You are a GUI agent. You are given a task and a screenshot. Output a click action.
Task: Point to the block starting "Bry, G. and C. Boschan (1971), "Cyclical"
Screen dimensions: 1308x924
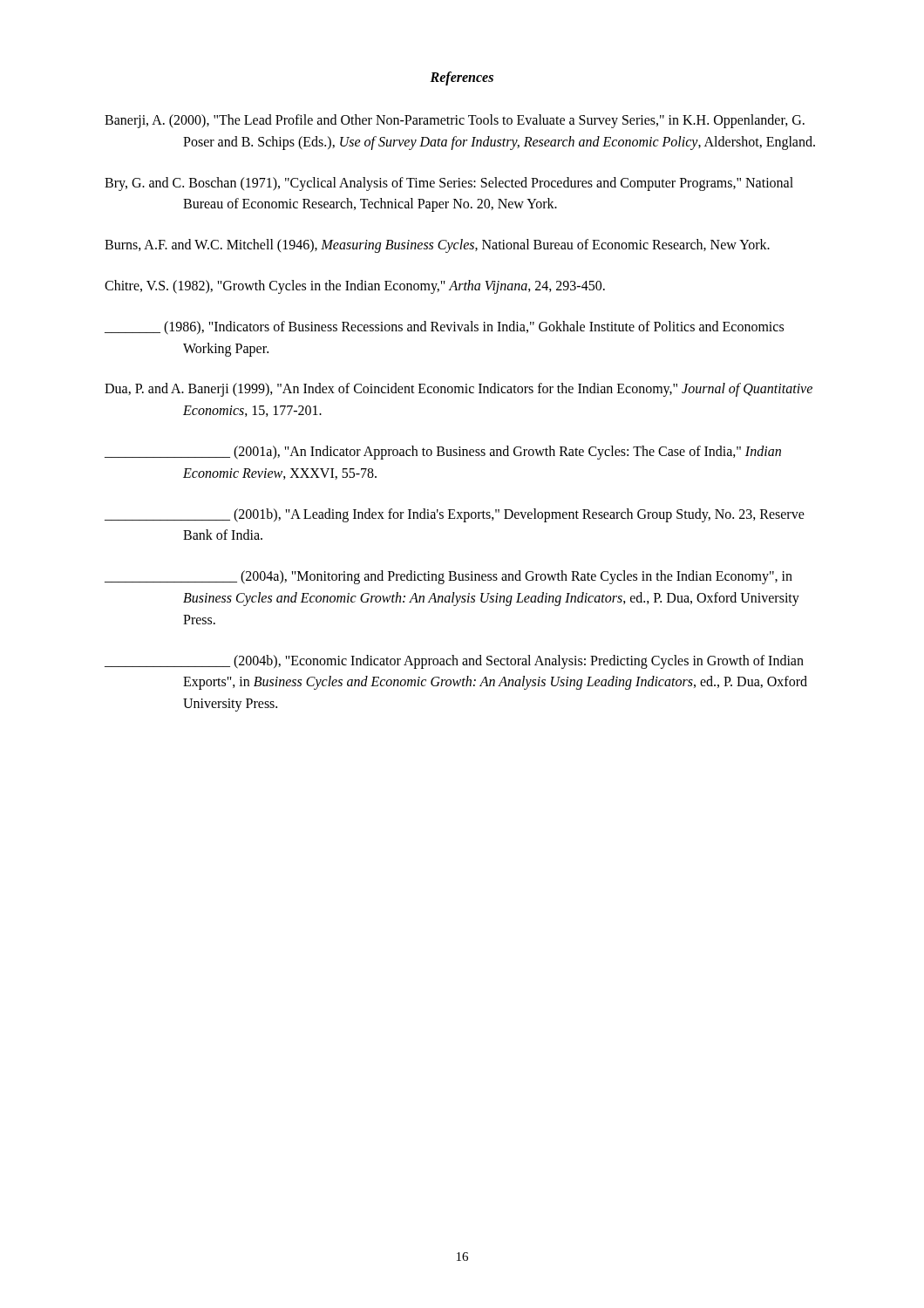point(449,193)
